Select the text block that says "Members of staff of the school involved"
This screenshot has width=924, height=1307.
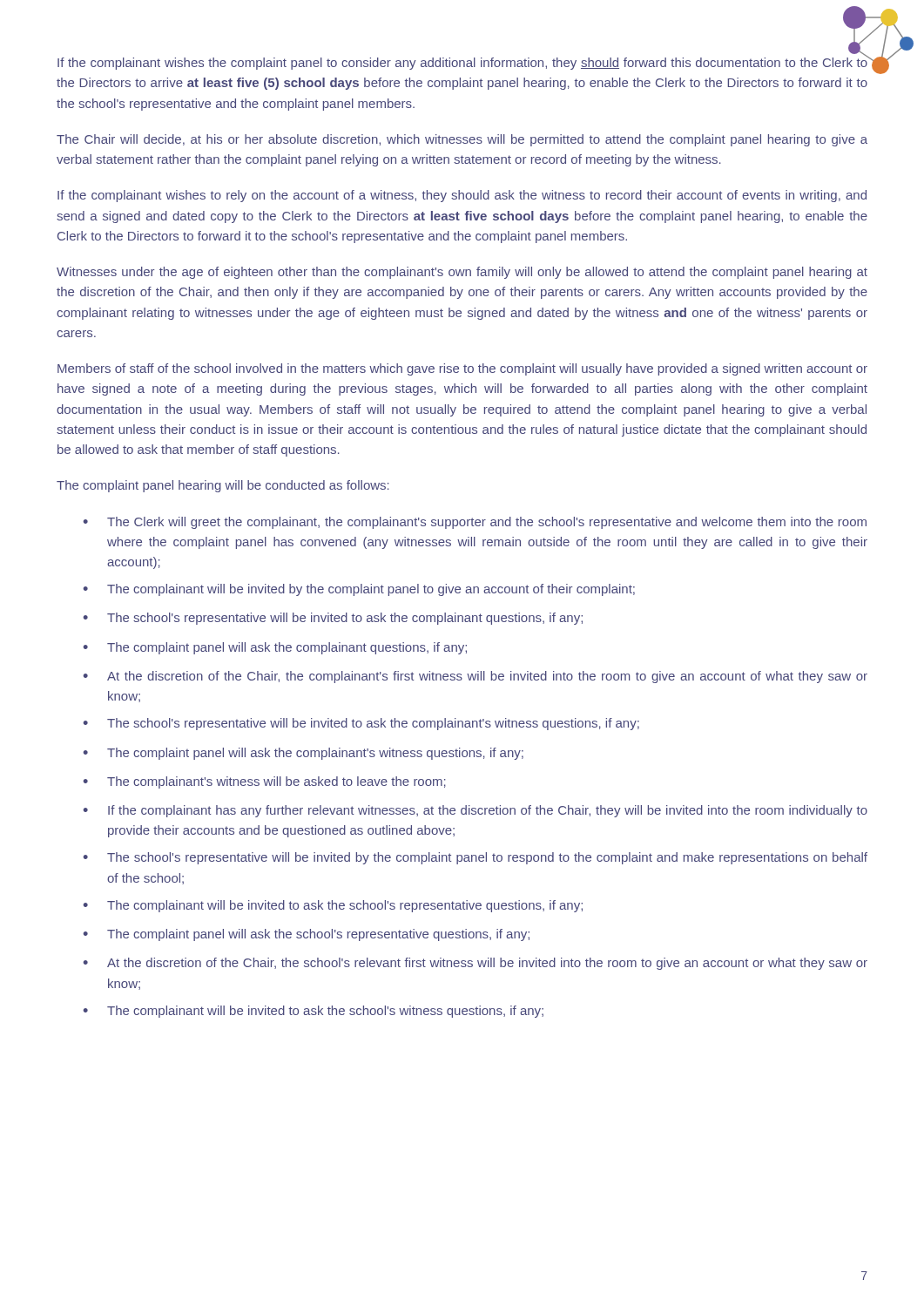click(x=462, y=409)
